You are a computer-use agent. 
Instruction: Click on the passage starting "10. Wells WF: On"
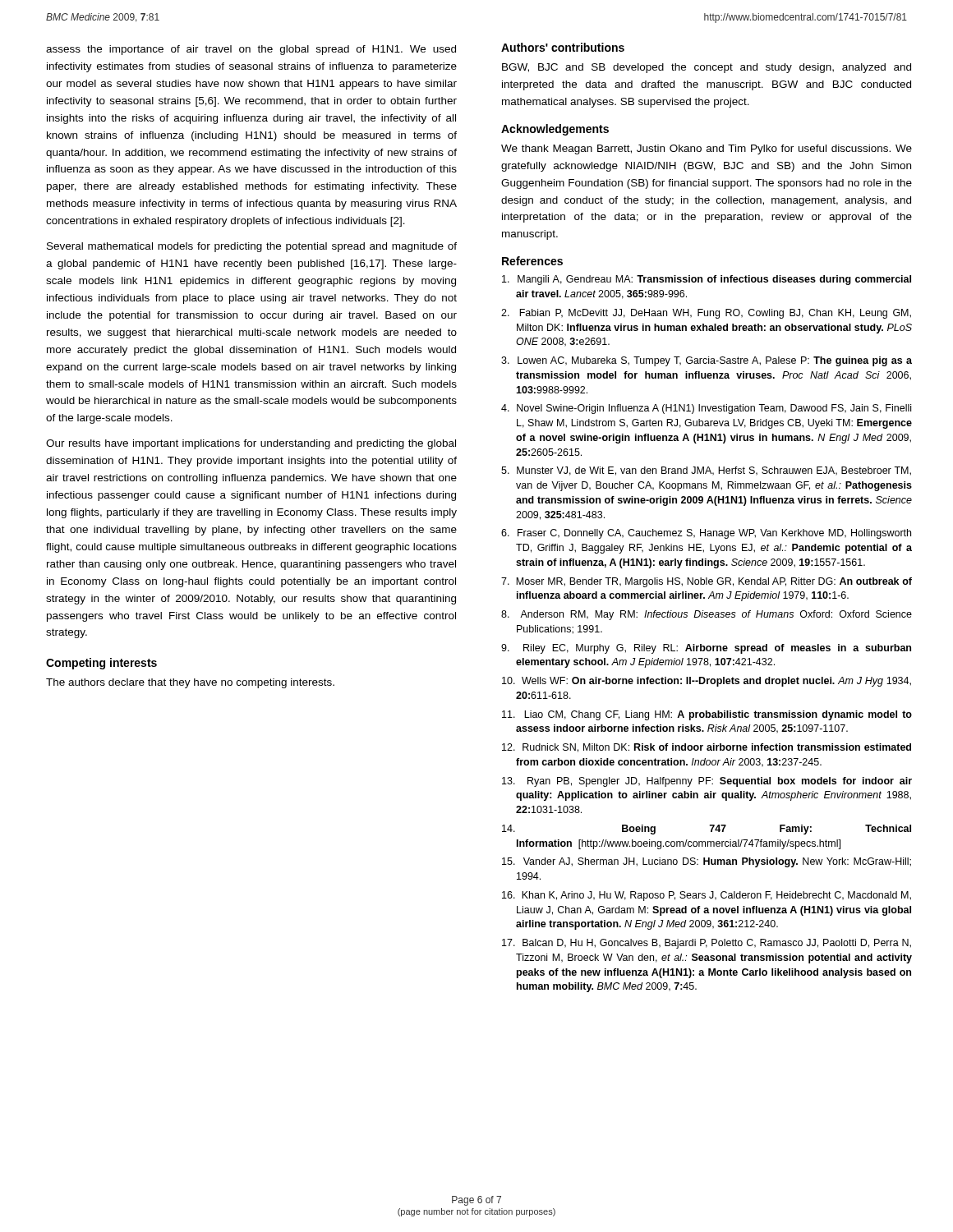point(707,688)
